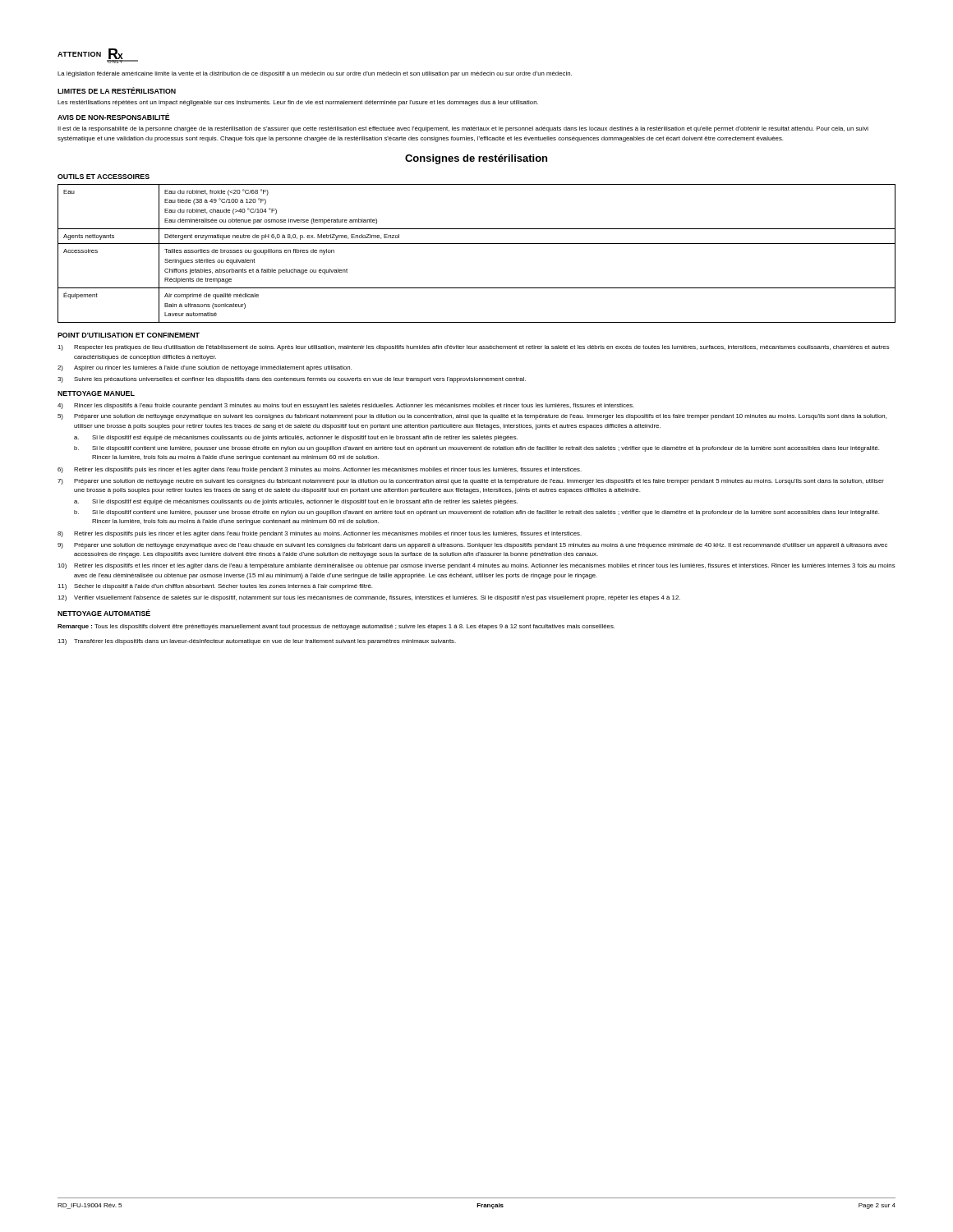Select the list item with the text "5) Préparer une solution de nettoyage enzymatique en"
The height and width of the screenshot is (1232, 953).
(476, 437)
